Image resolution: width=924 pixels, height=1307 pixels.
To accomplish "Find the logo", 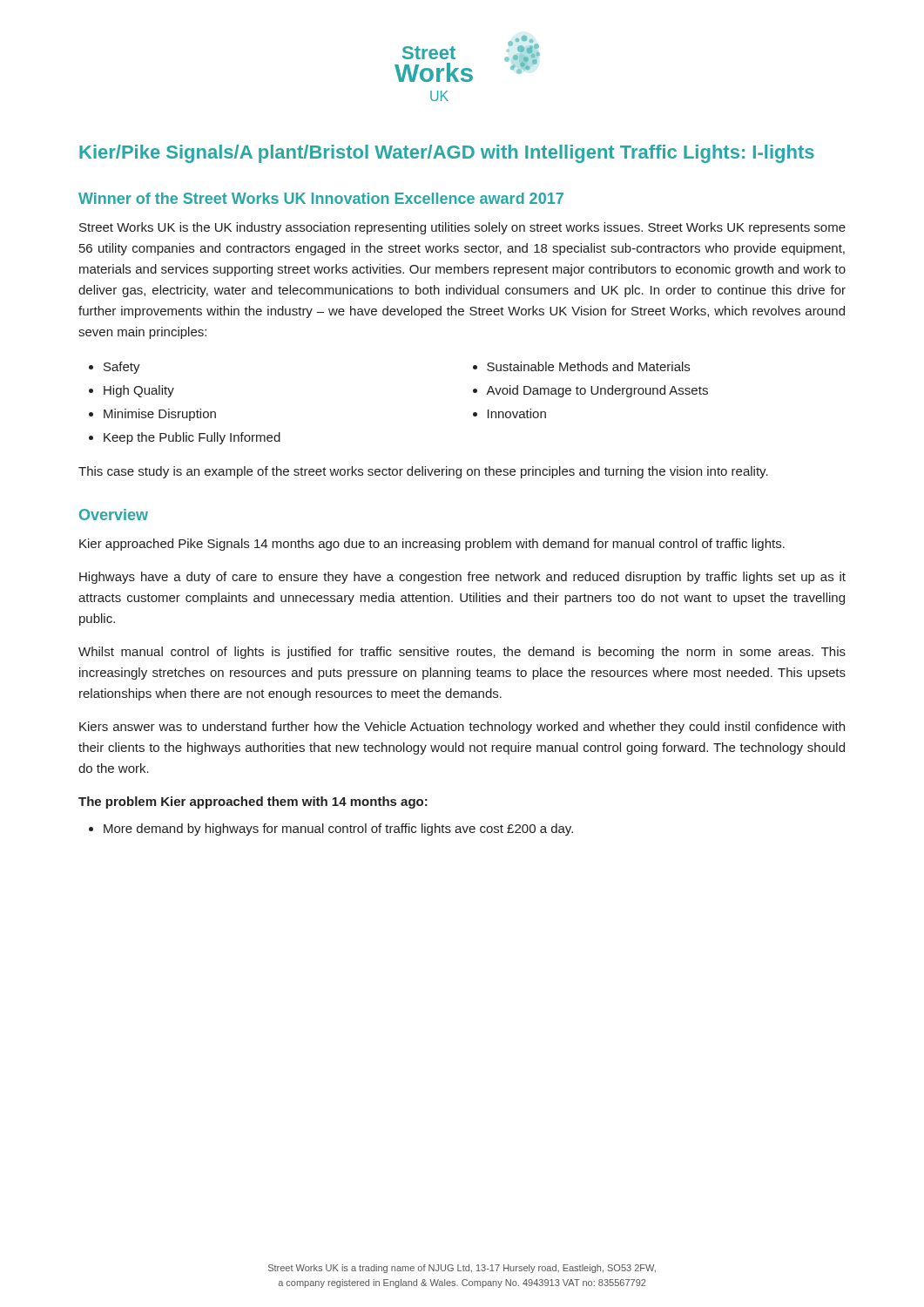I will 462,70.
